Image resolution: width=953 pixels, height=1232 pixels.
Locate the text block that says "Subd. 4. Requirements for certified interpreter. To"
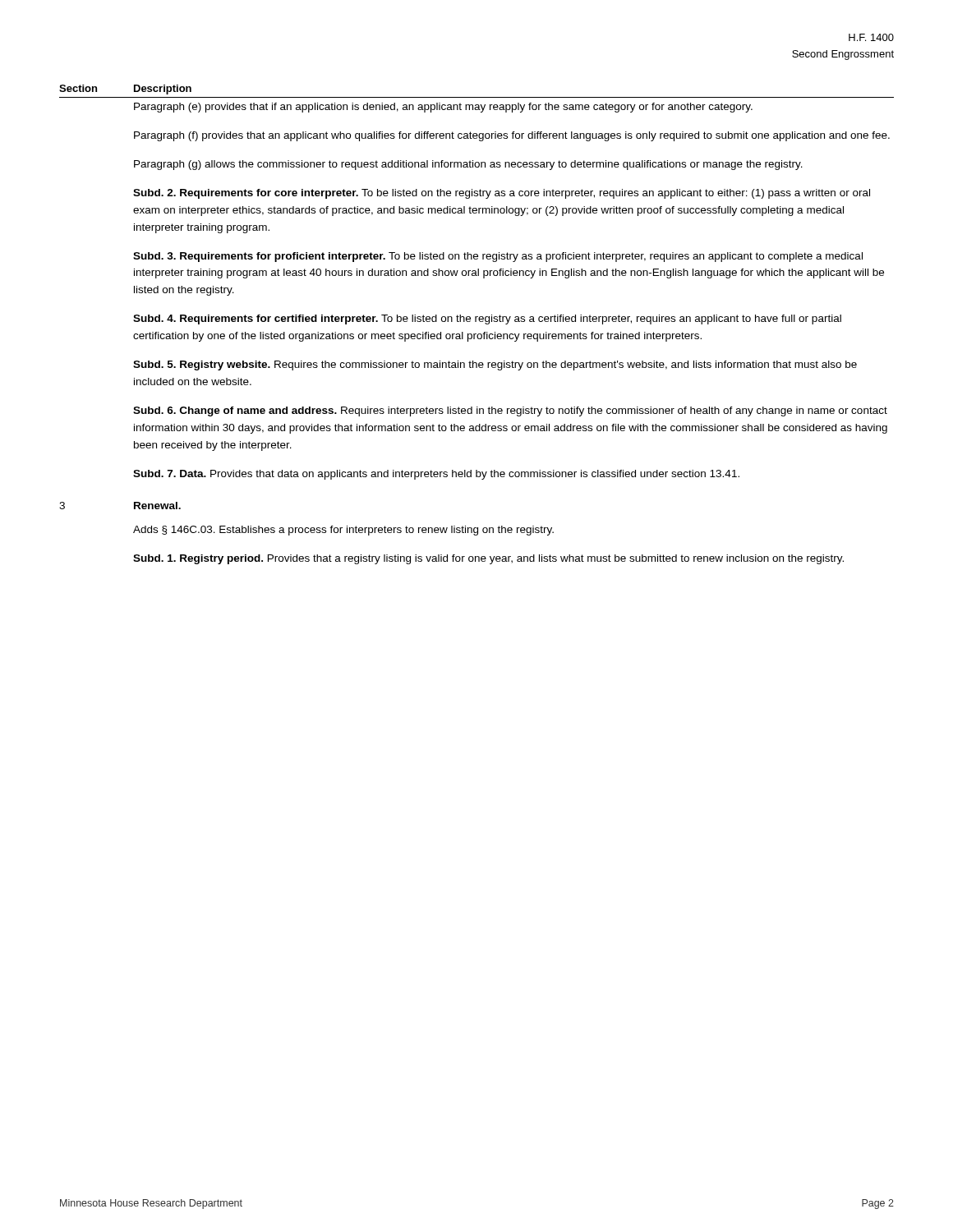click(x=487, y=327)
